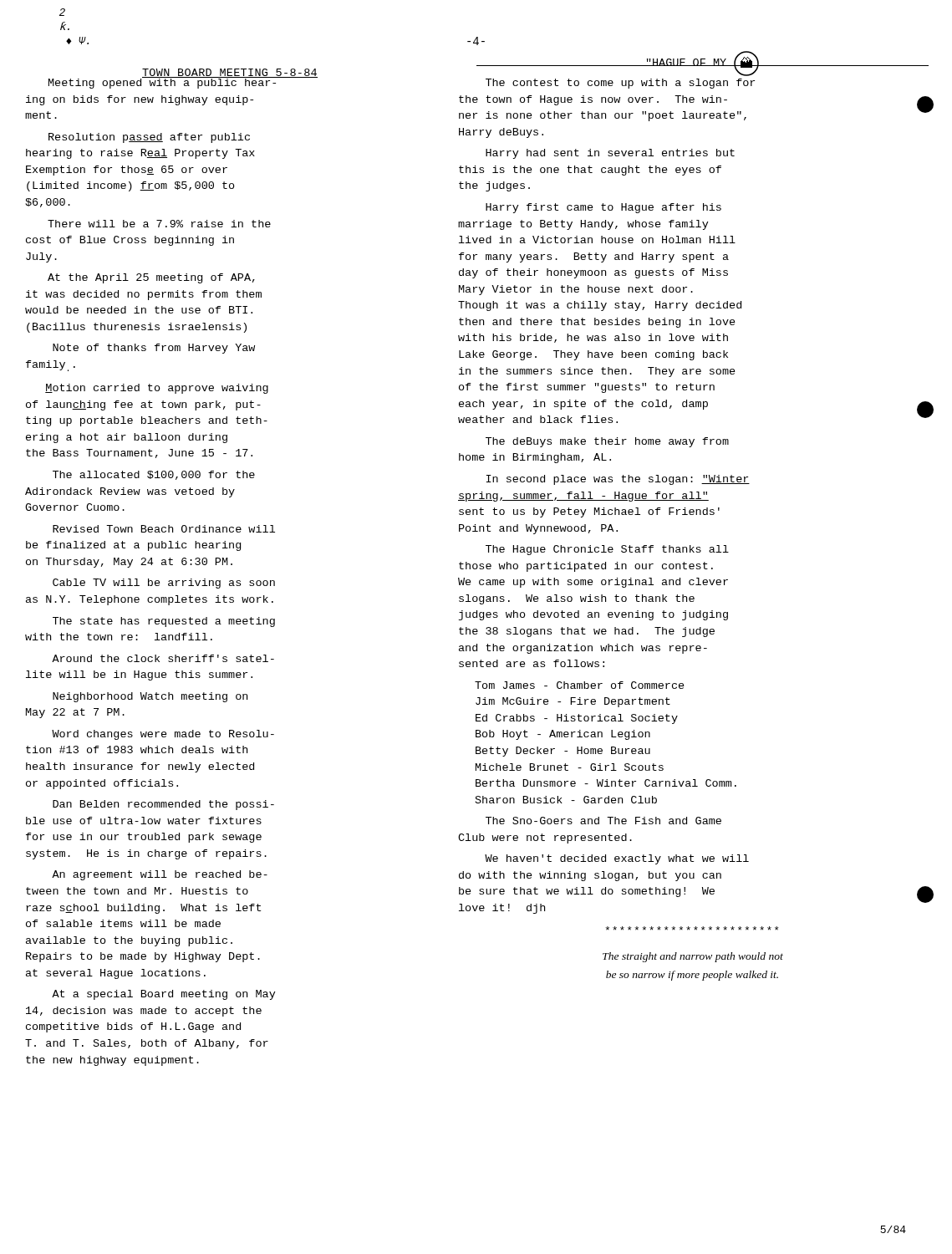Navigate to the text starting "Dan Belden recommended the"

(150, 829)
